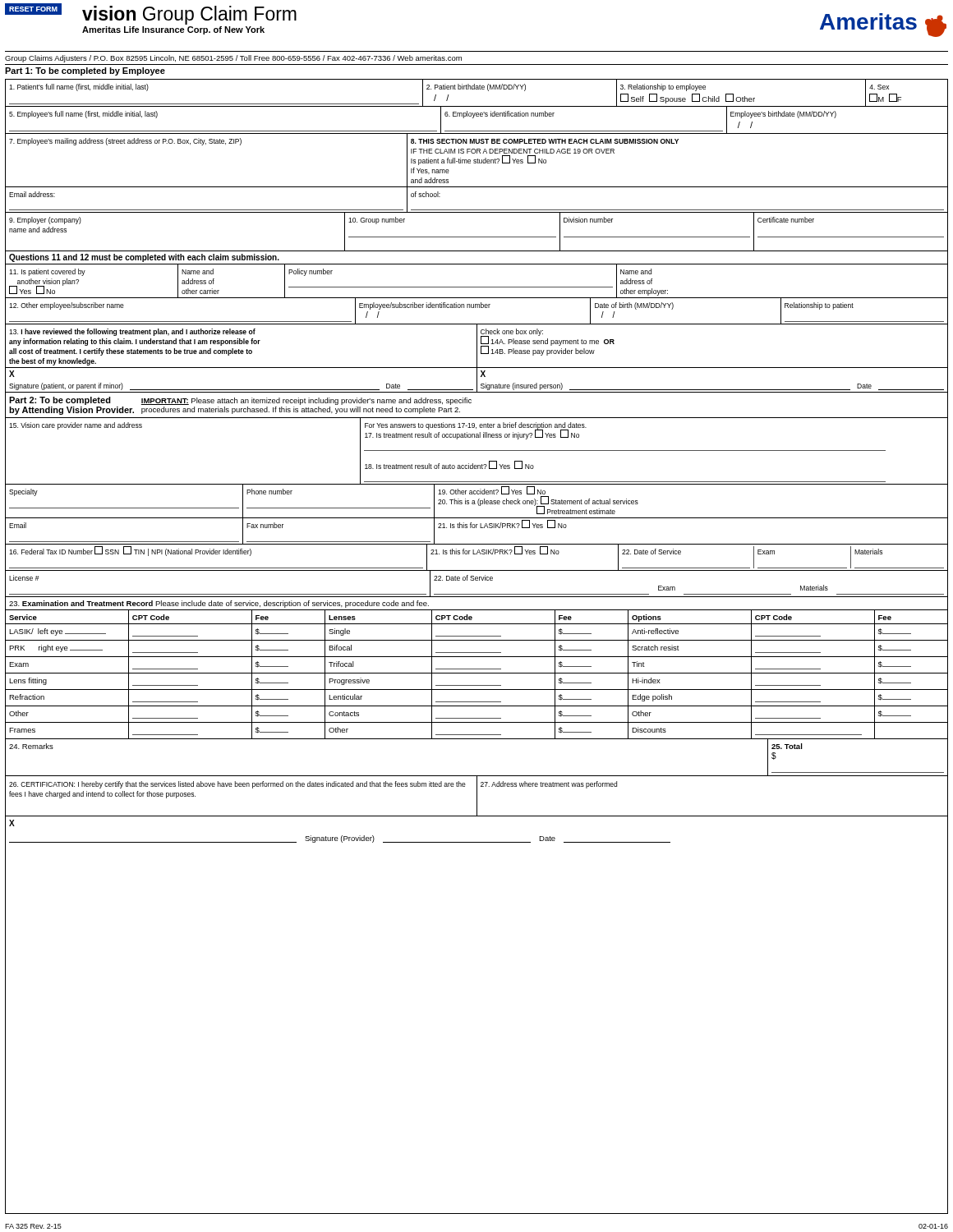
Task: Locate the table with the text "LASIK/ left eye $"
Action: pyautogui.click(x=476, y=632)
